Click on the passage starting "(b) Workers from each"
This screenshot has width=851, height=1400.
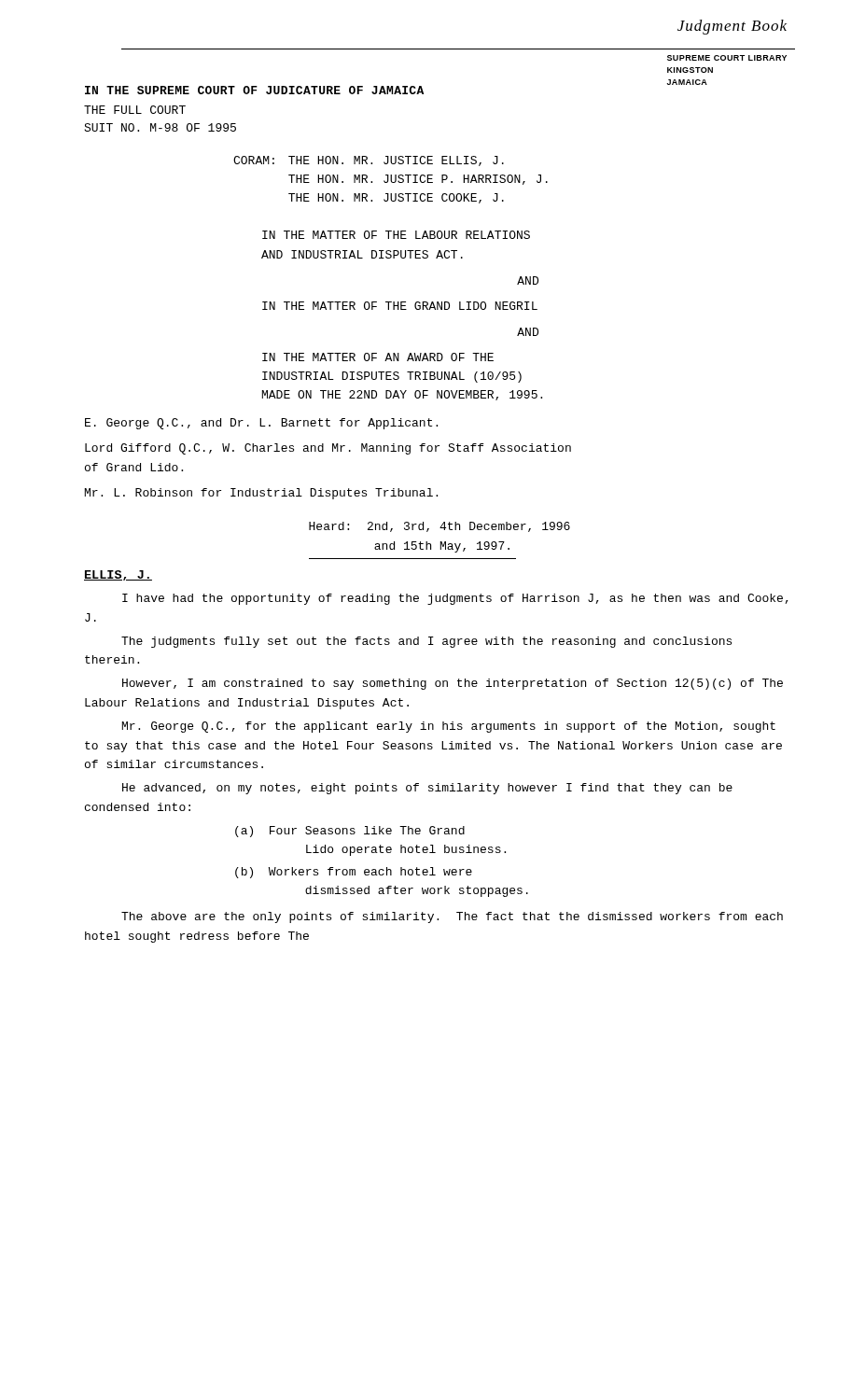[419, 882]
